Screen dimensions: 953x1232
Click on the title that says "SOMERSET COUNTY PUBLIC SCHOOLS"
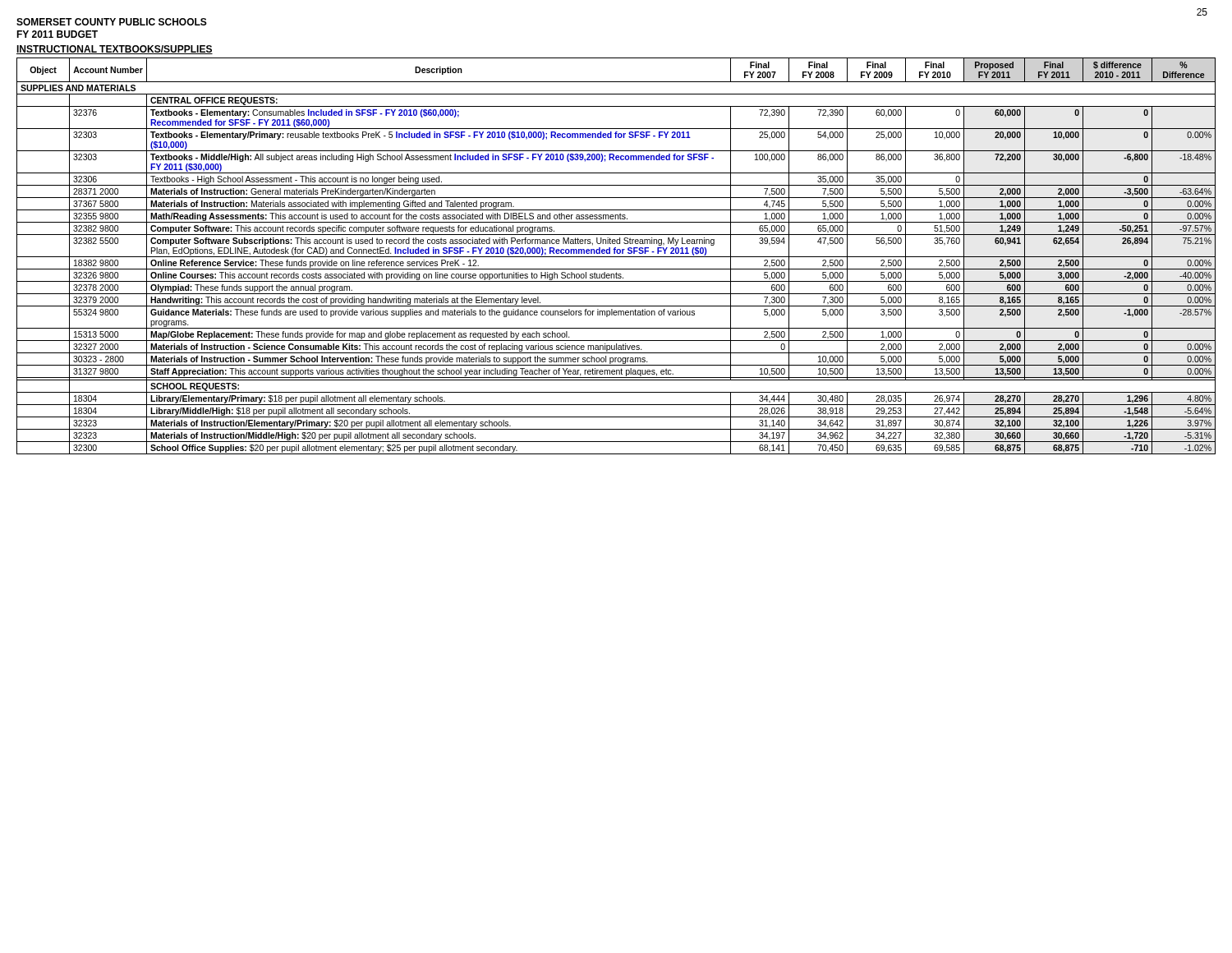point(112,22)
